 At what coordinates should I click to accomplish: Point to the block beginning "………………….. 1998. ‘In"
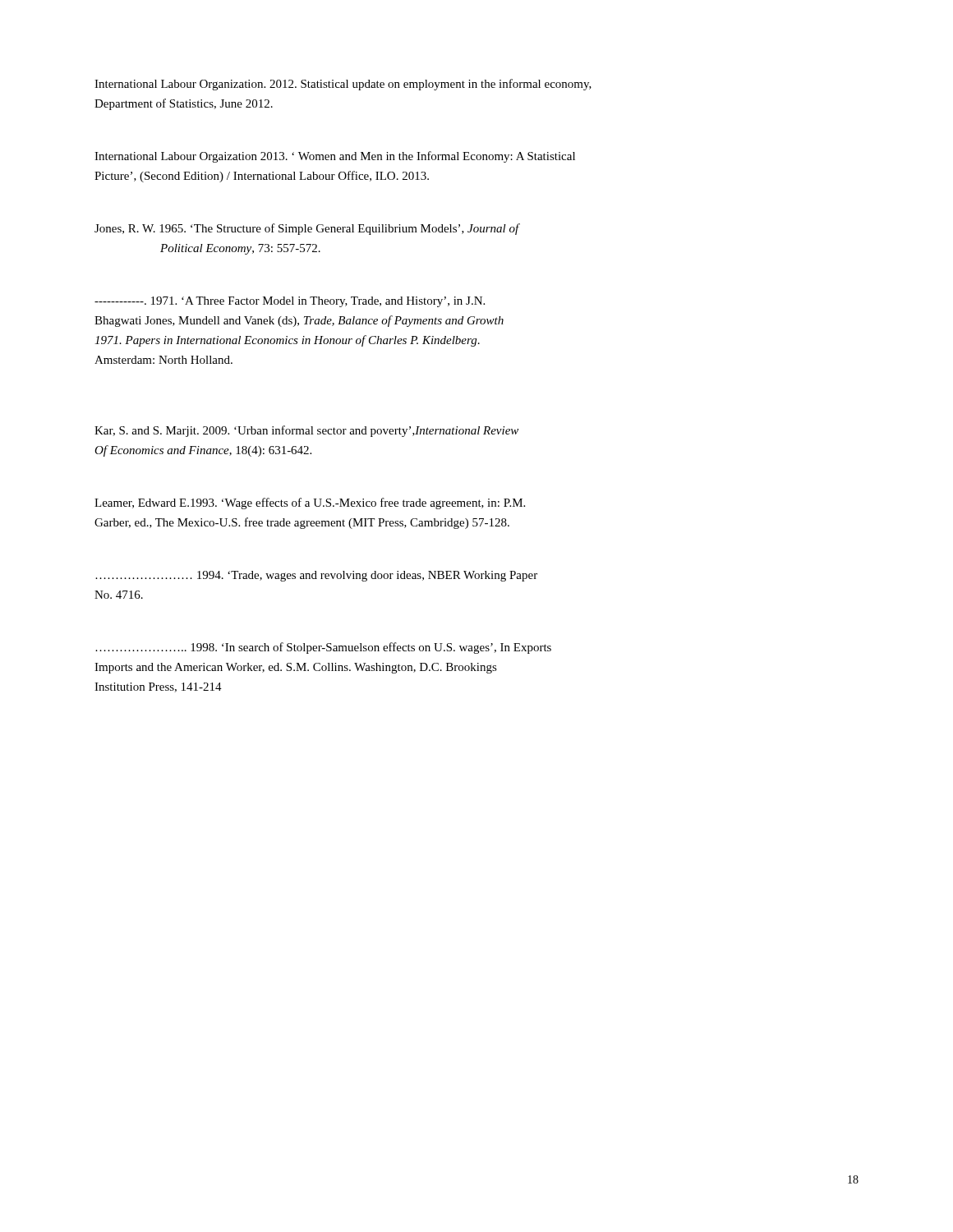click(452, 667)
